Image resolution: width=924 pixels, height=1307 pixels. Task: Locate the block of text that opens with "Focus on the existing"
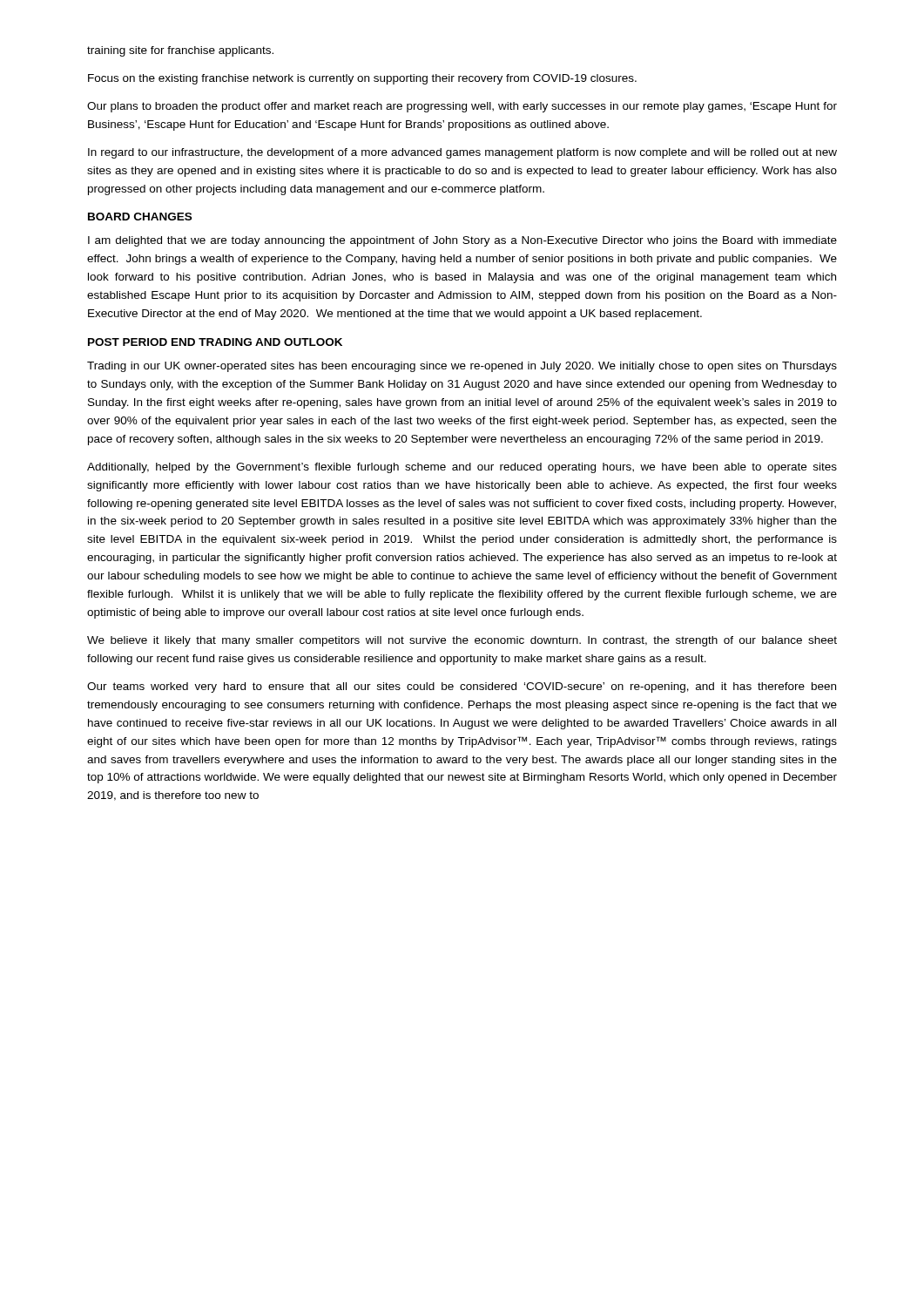click(362, 78)
